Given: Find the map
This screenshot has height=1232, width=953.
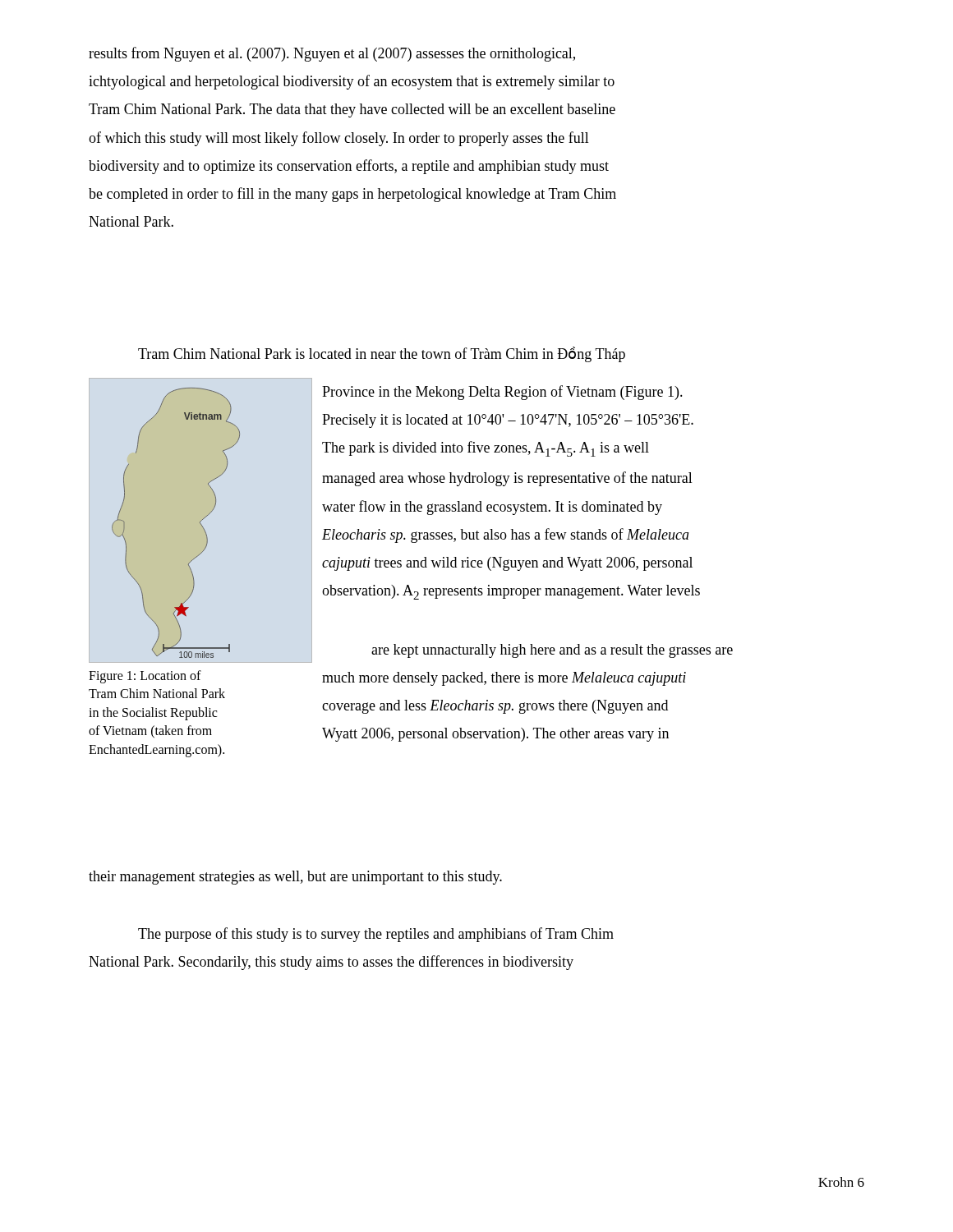Looking at the screenshot, I should coord(200,520).
